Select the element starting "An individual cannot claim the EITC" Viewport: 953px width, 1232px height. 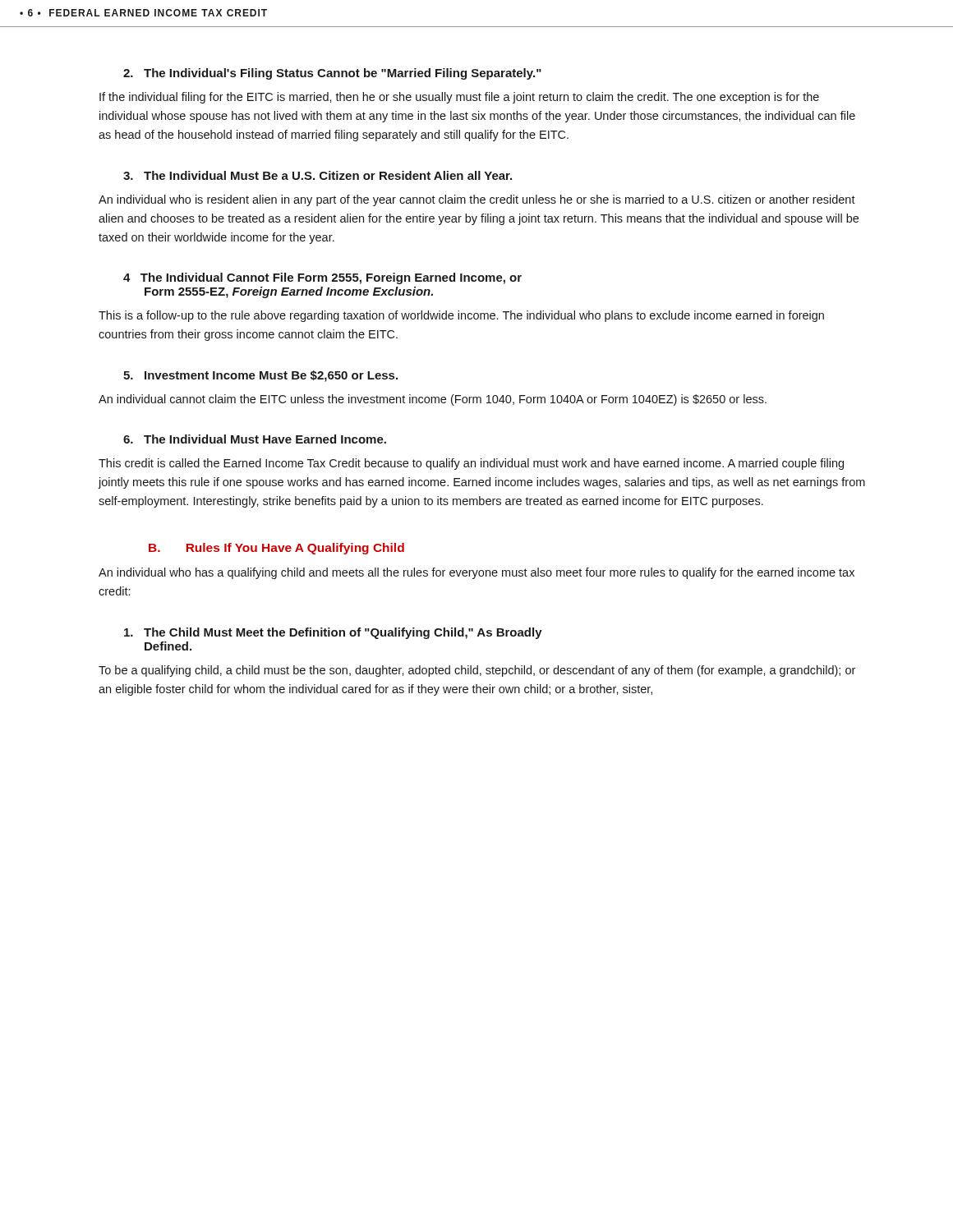click(x=433, y=399)
